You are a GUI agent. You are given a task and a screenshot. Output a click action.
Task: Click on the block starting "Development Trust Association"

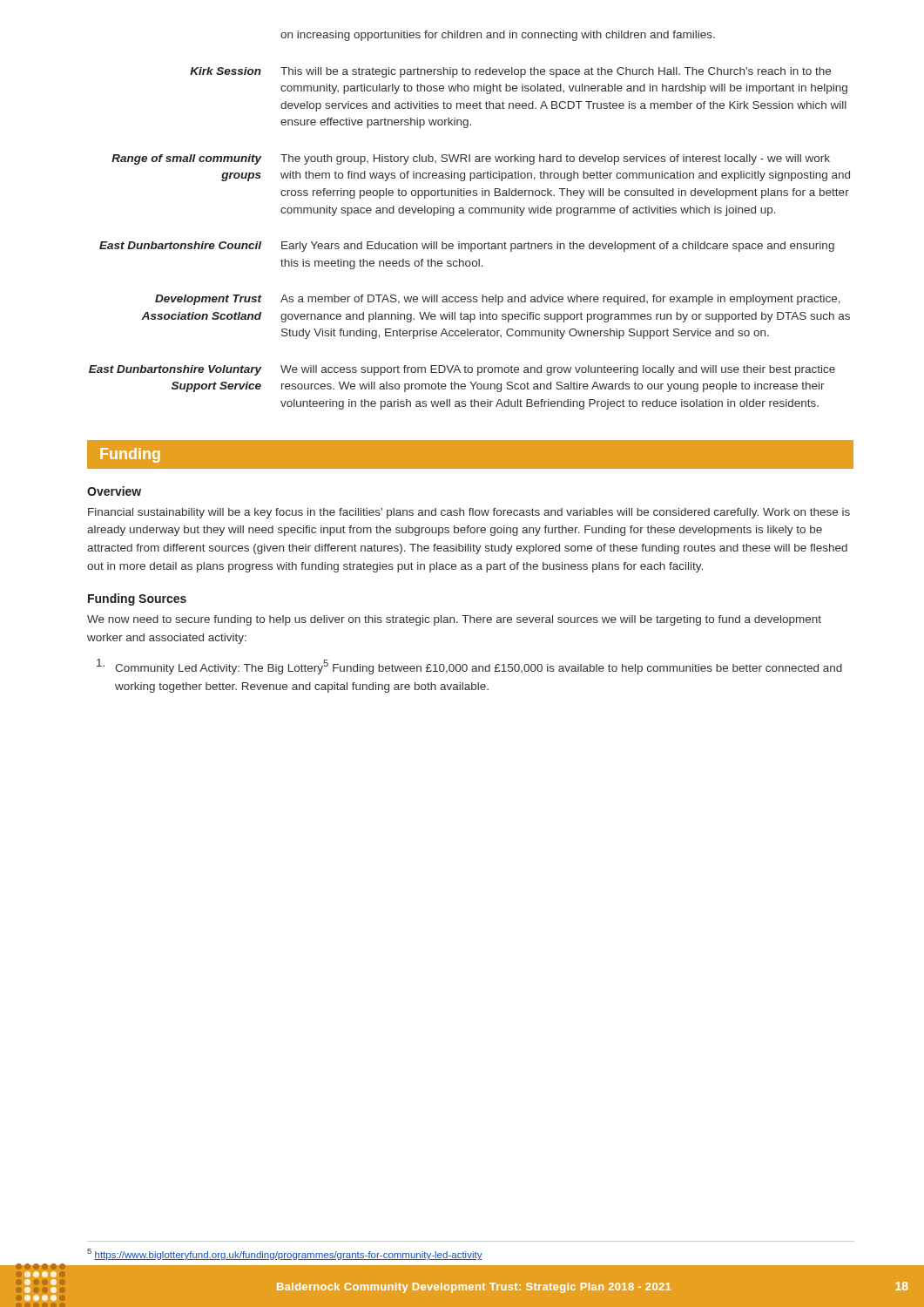pyautogui.click(x=470, y=316)
